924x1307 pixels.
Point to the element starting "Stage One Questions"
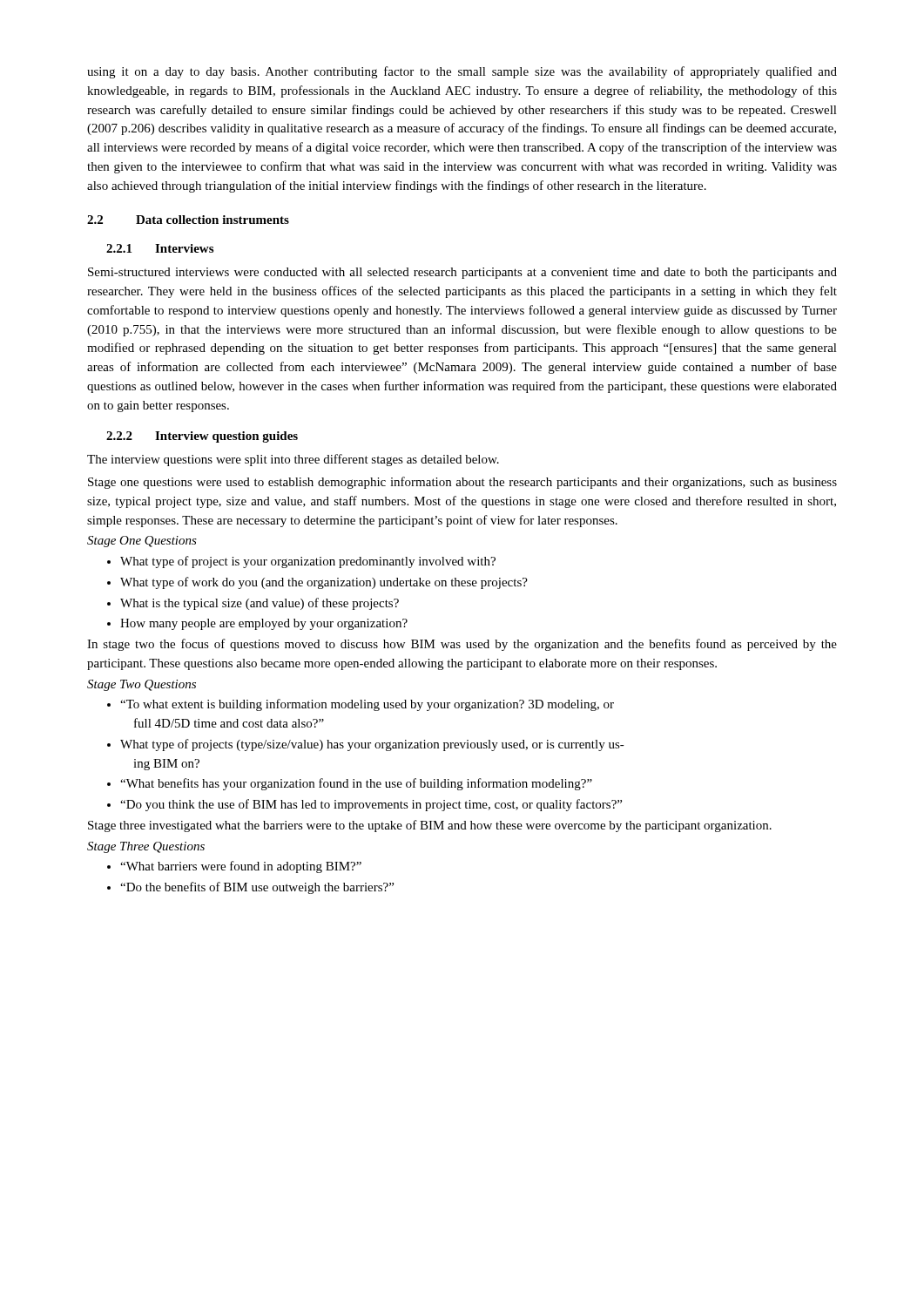(x=142, y=540)
